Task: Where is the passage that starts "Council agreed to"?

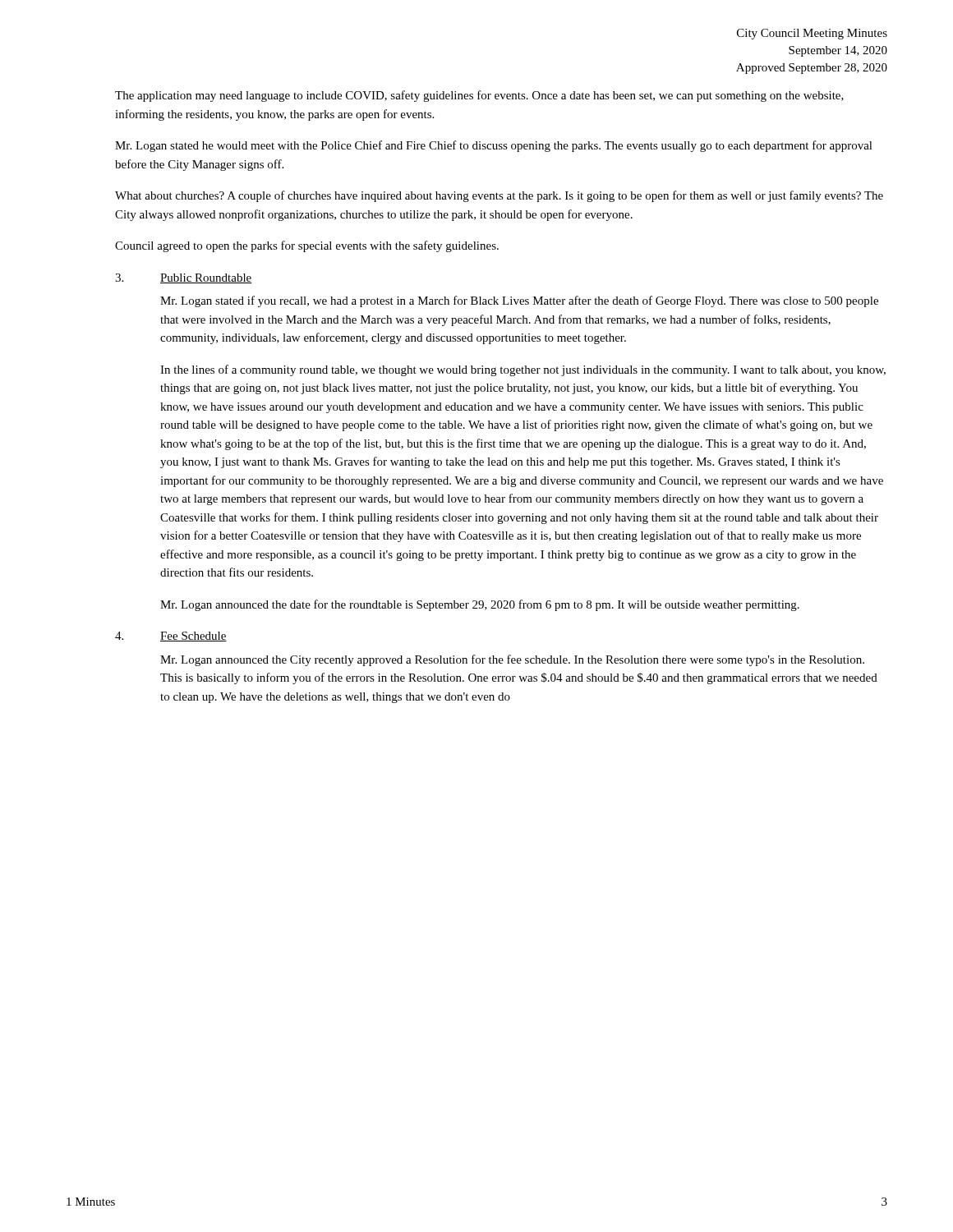Action: (x=307, y=246)
